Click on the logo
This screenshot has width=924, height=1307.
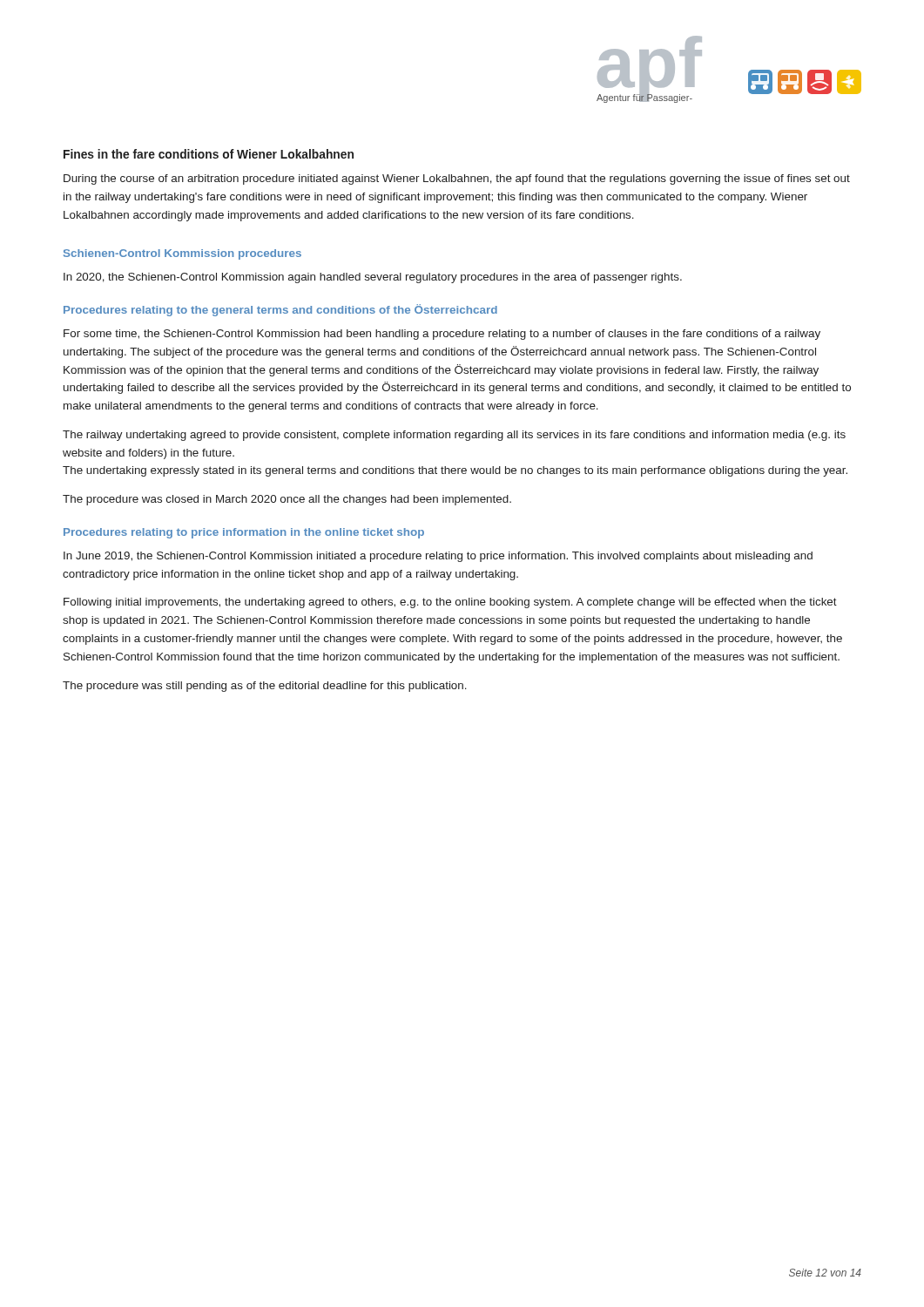point(734,64)
